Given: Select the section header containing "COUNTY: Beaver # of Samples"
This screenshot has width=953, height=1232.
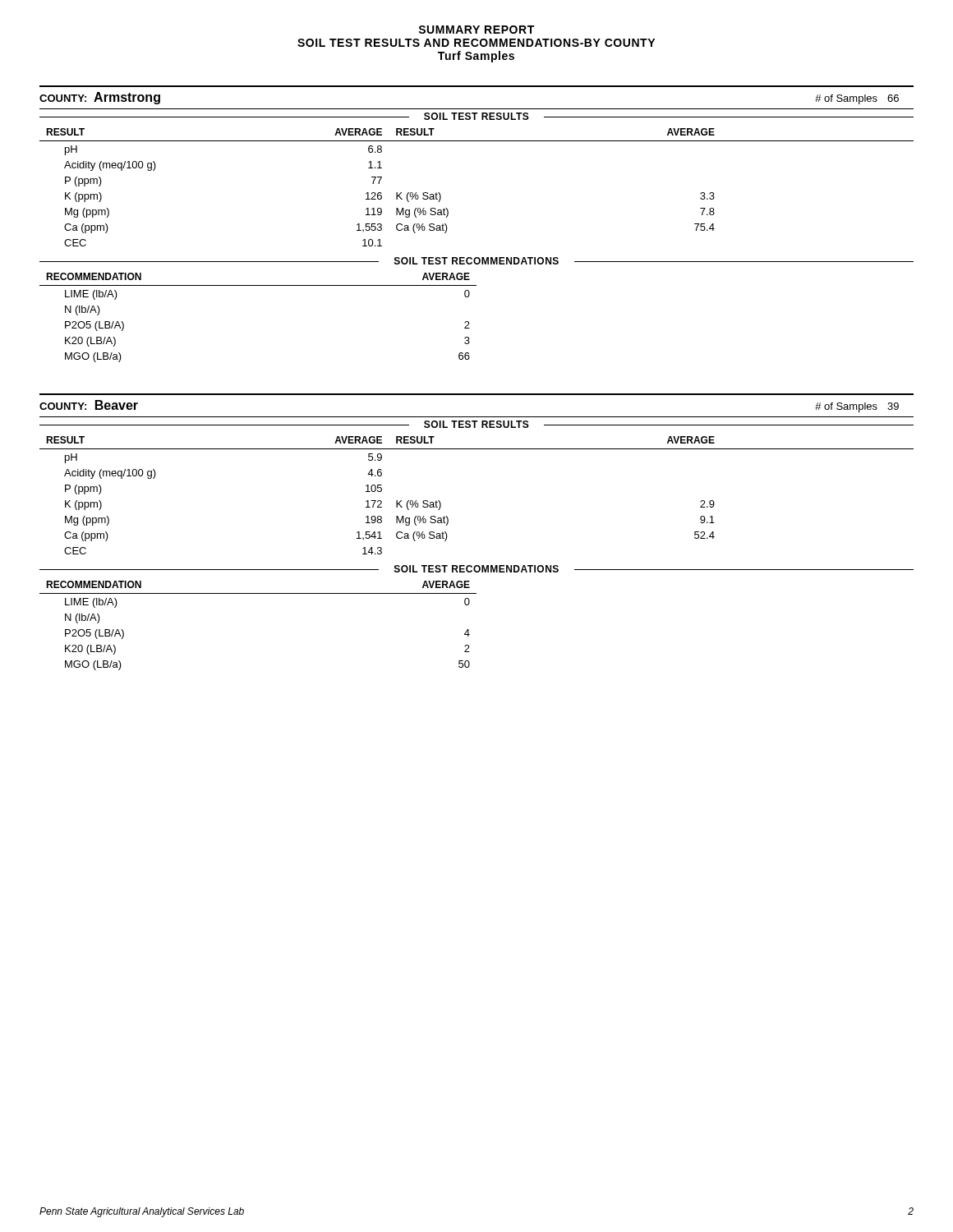Looking at the screenshot, I should [476, 406].
